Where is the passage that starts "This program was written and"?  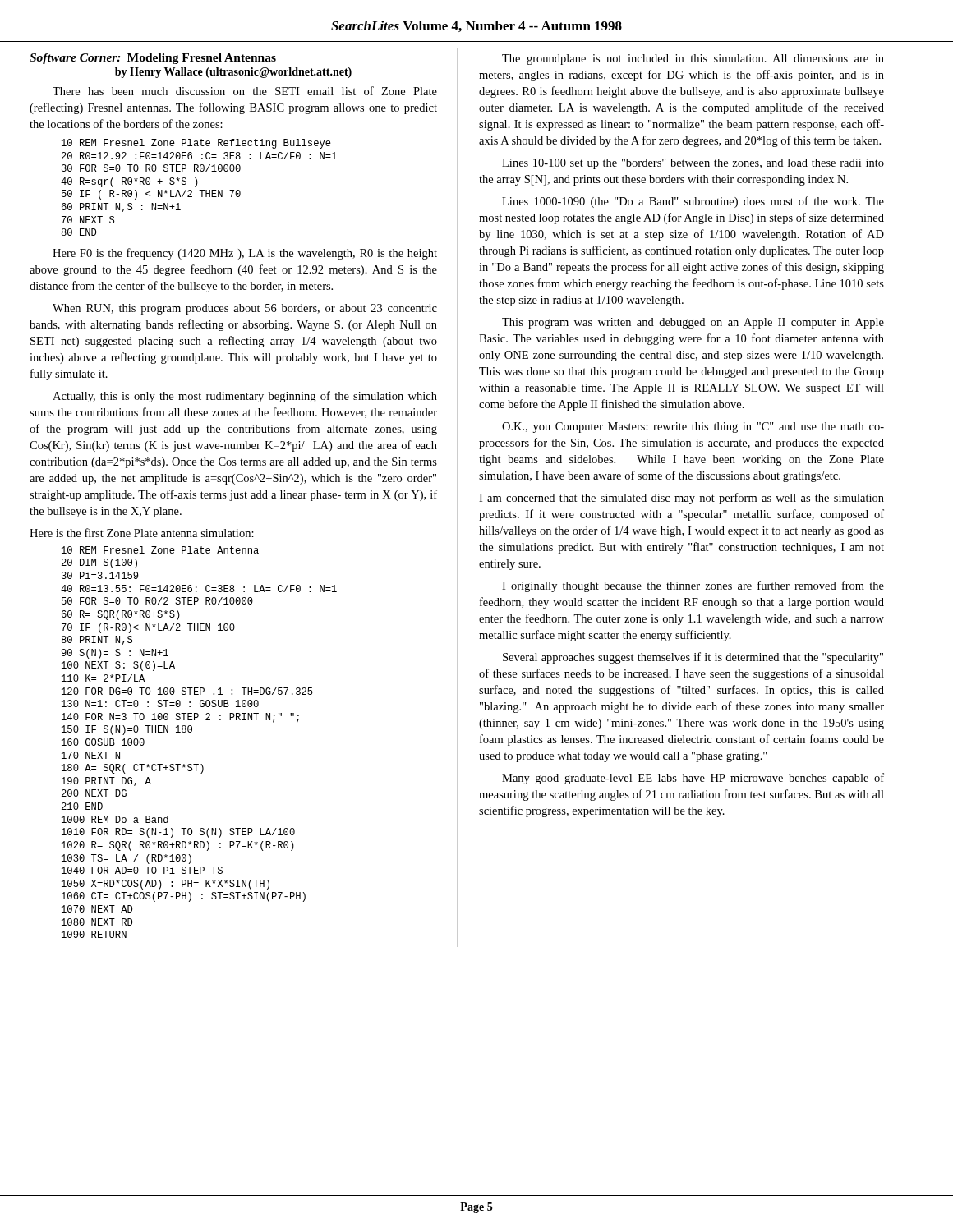click(681, 363)
